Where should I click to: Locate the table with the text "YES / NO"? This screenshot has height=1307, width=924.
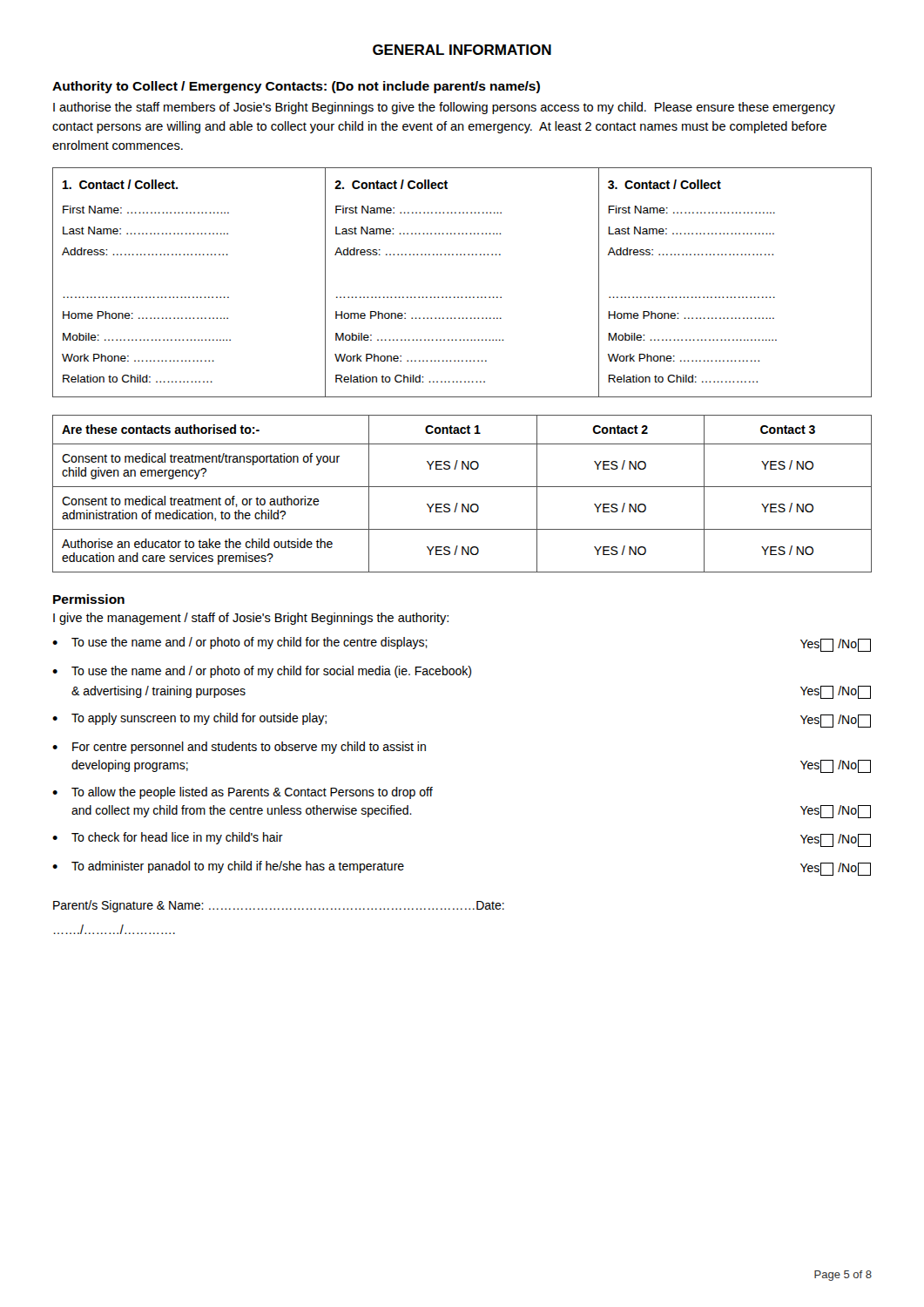pyautogui.click(x=462, y=494)
